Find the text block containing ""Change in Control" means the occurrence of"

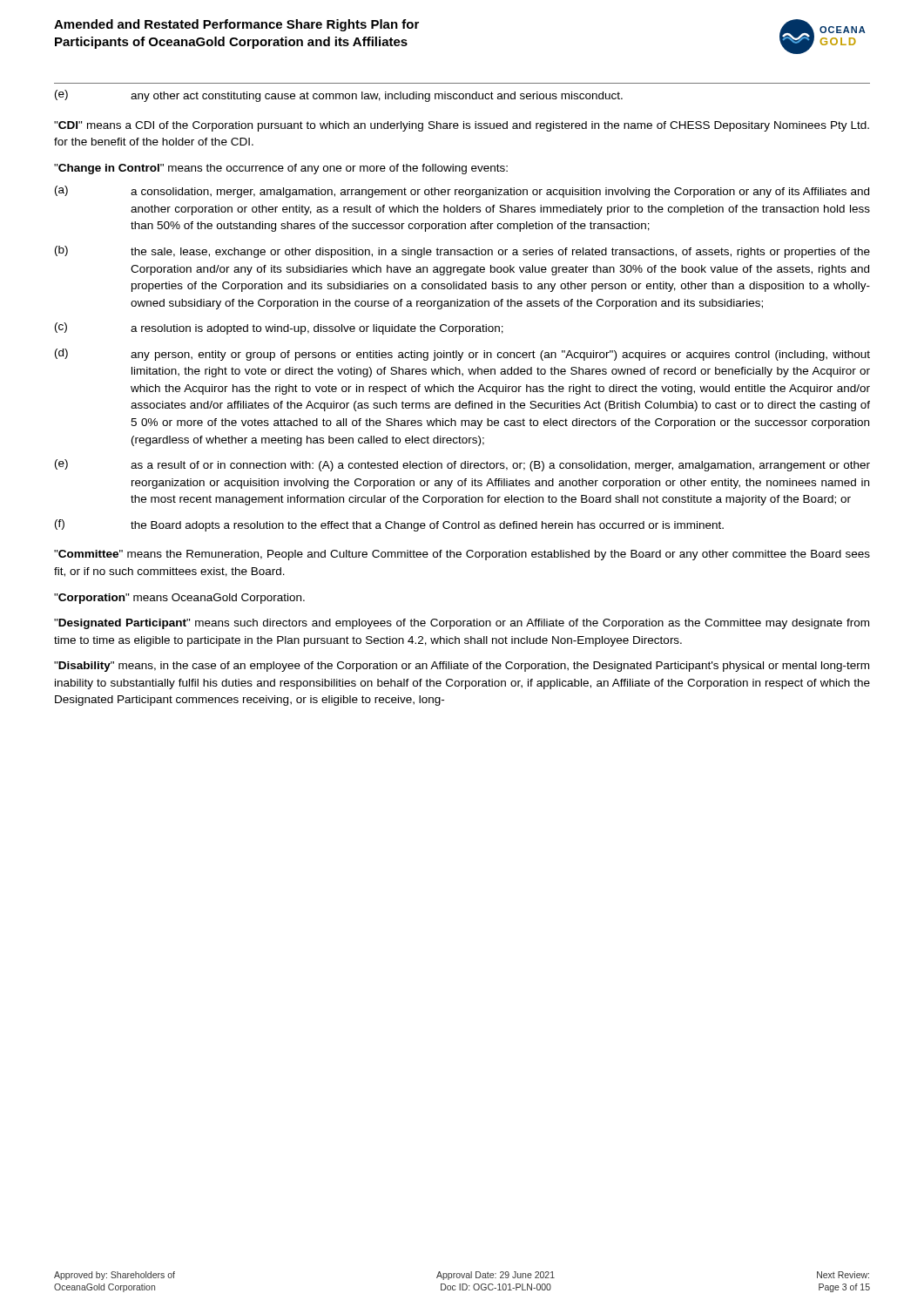[281, 167]
